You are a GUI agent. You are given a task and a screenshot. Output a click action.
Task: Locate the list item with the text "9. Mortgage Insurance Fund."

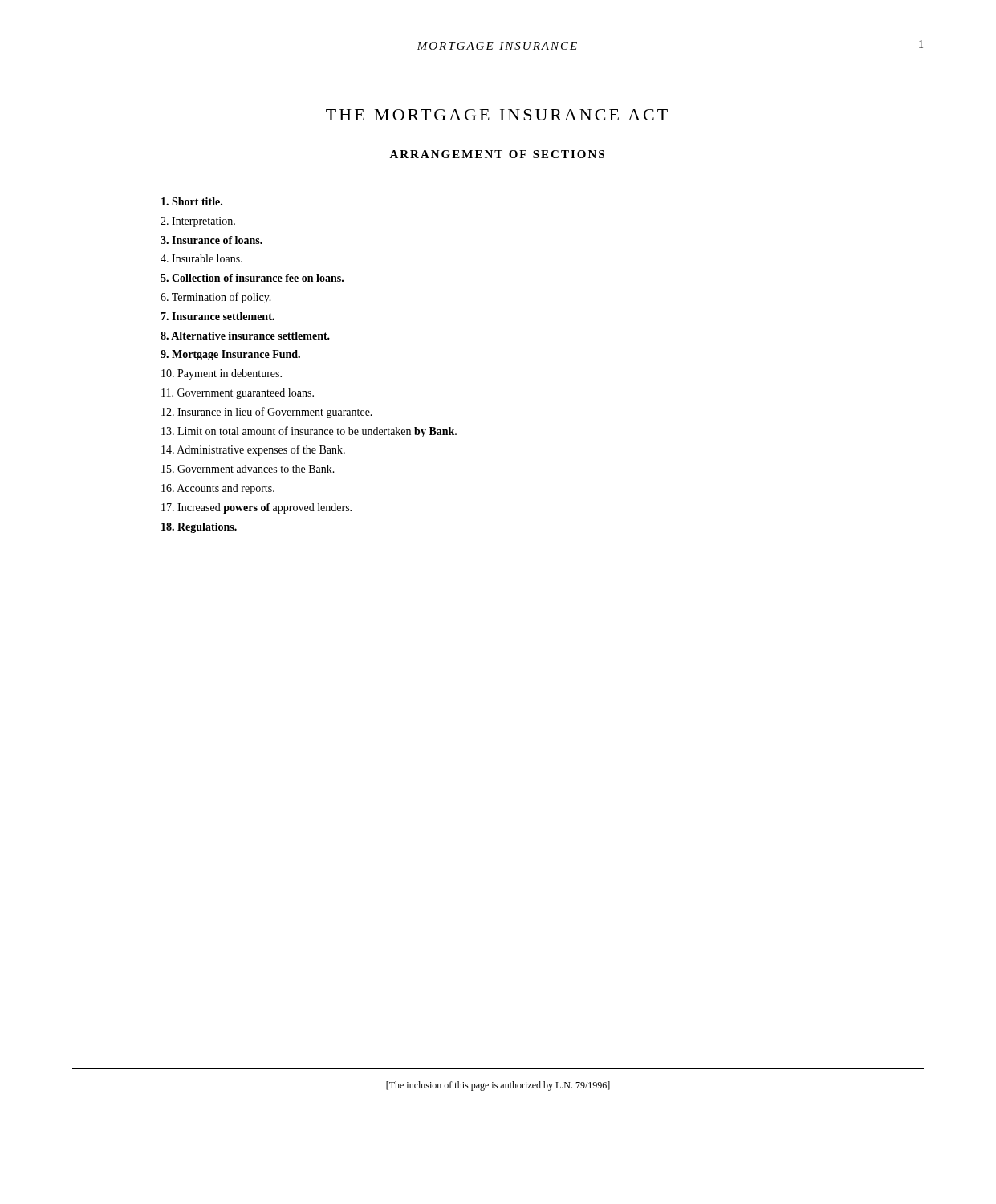click(231, 355)
